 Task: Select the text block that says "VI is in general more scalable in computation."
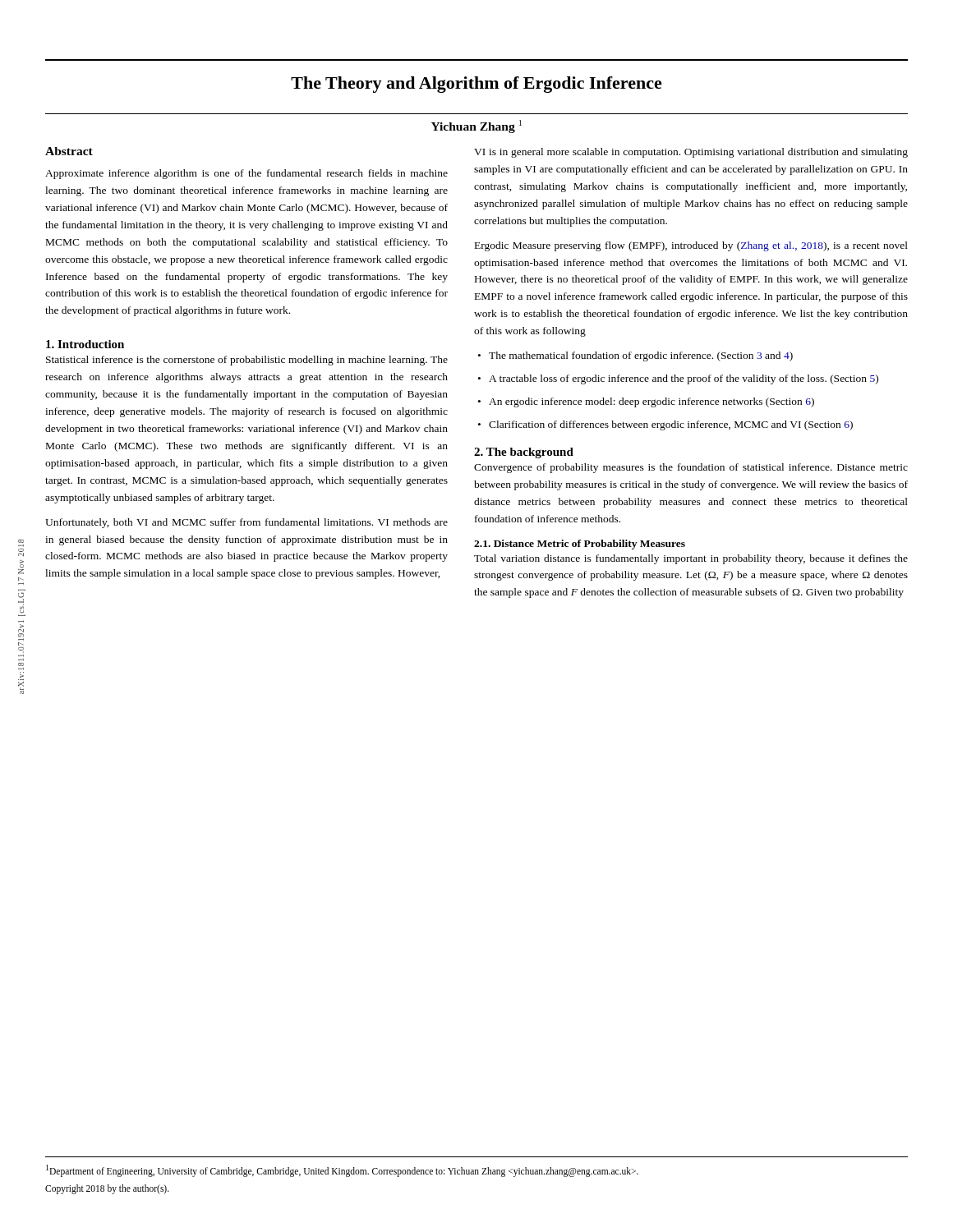pyautogui.click(x=691, y=242)
